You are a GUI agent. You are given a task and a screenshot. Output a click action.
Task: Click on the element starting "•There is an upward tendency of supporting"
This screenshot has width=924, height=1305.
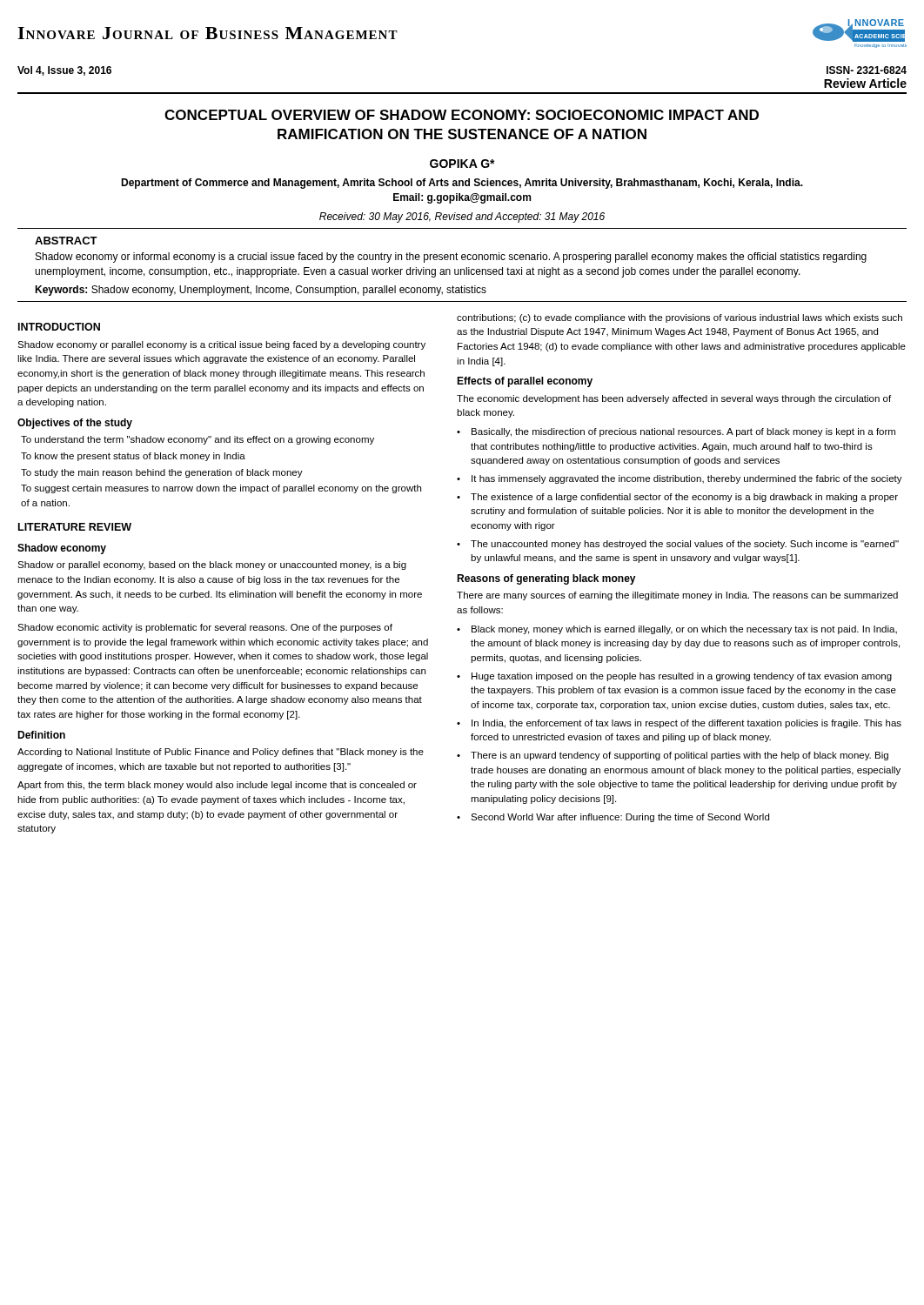point(682,777)
